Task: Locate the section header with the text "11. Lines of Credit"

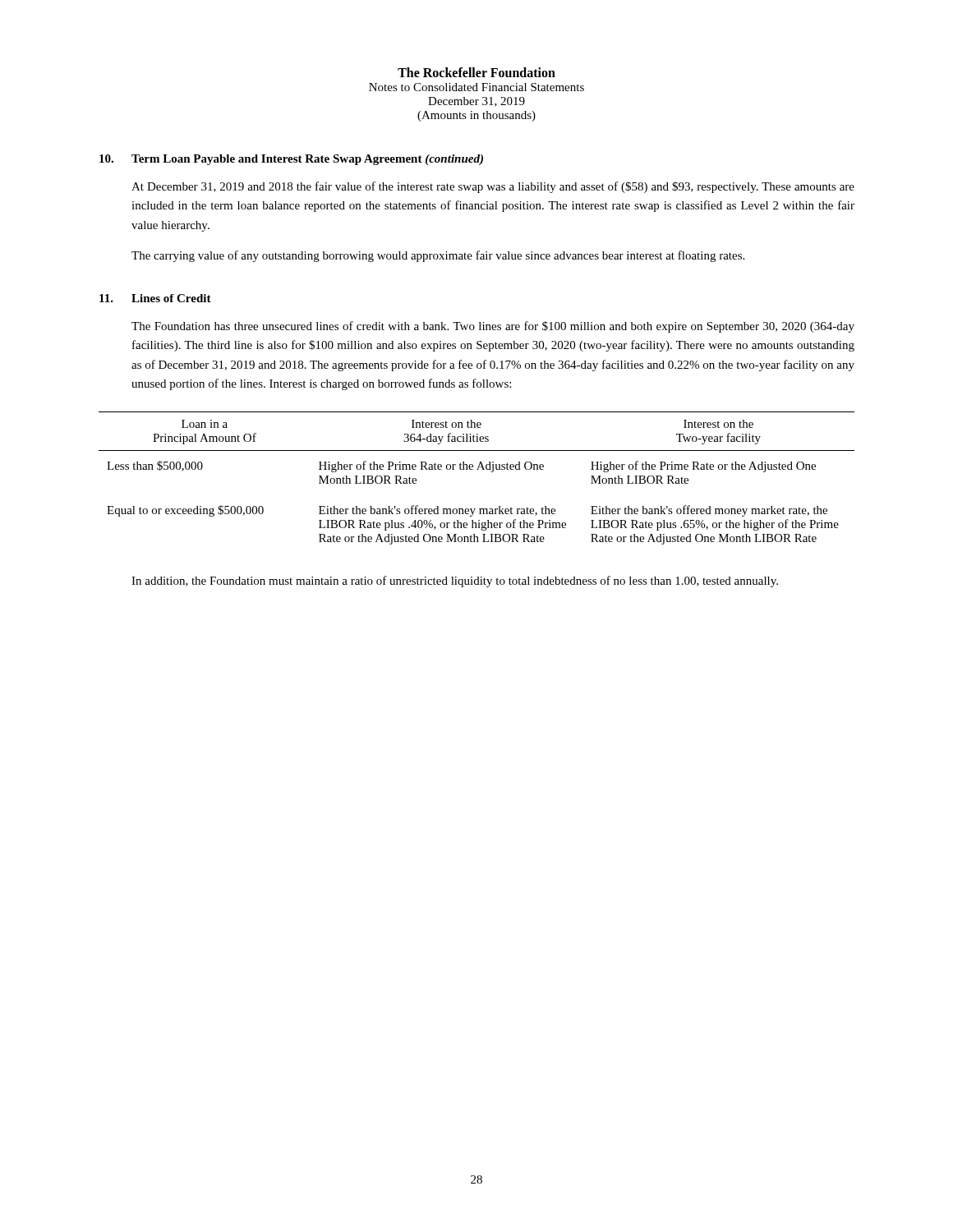Action: (x=155, y=299)
